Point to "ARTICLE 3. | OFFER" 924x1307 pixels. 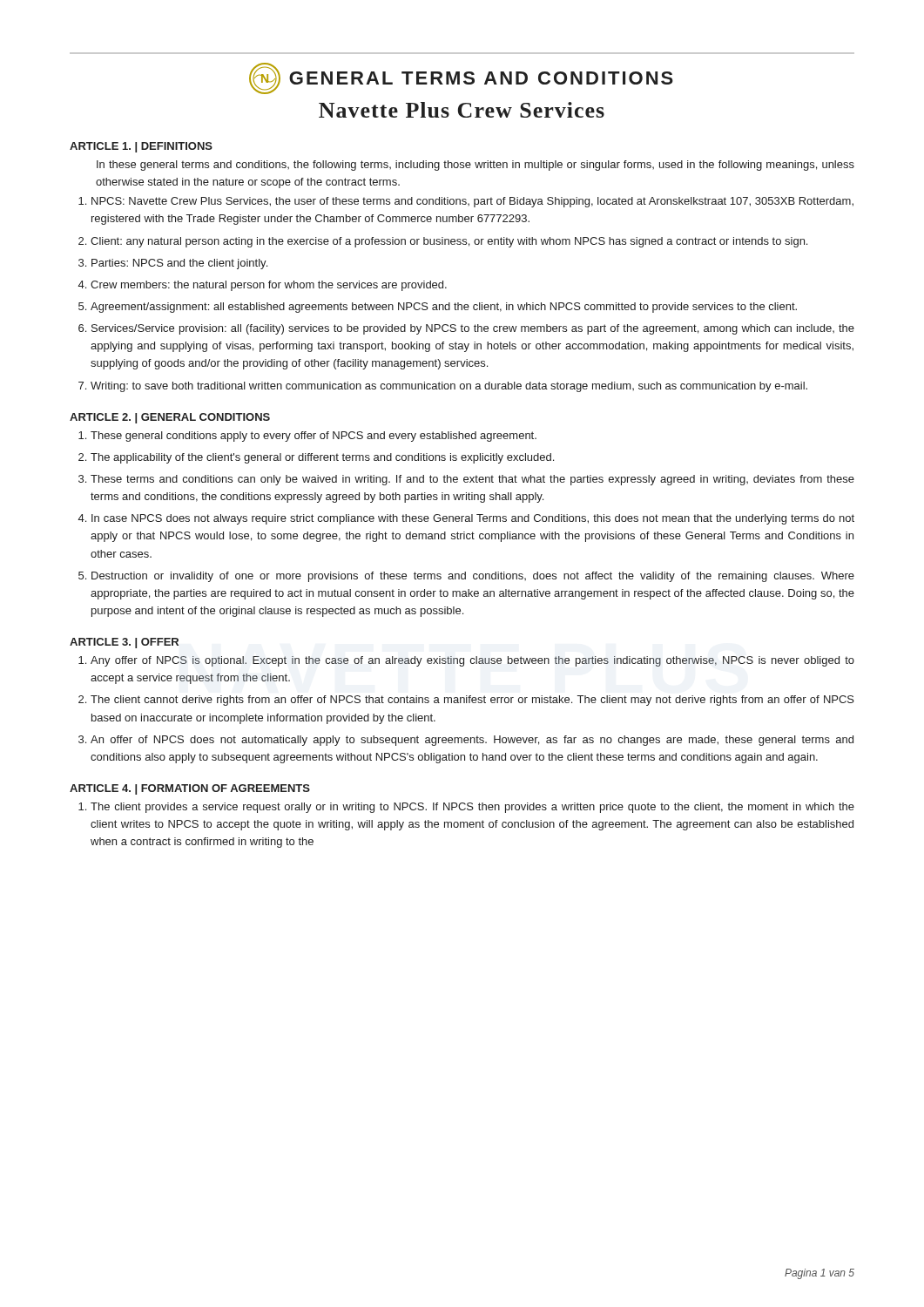pyautogui.click(x=124, y=642)
